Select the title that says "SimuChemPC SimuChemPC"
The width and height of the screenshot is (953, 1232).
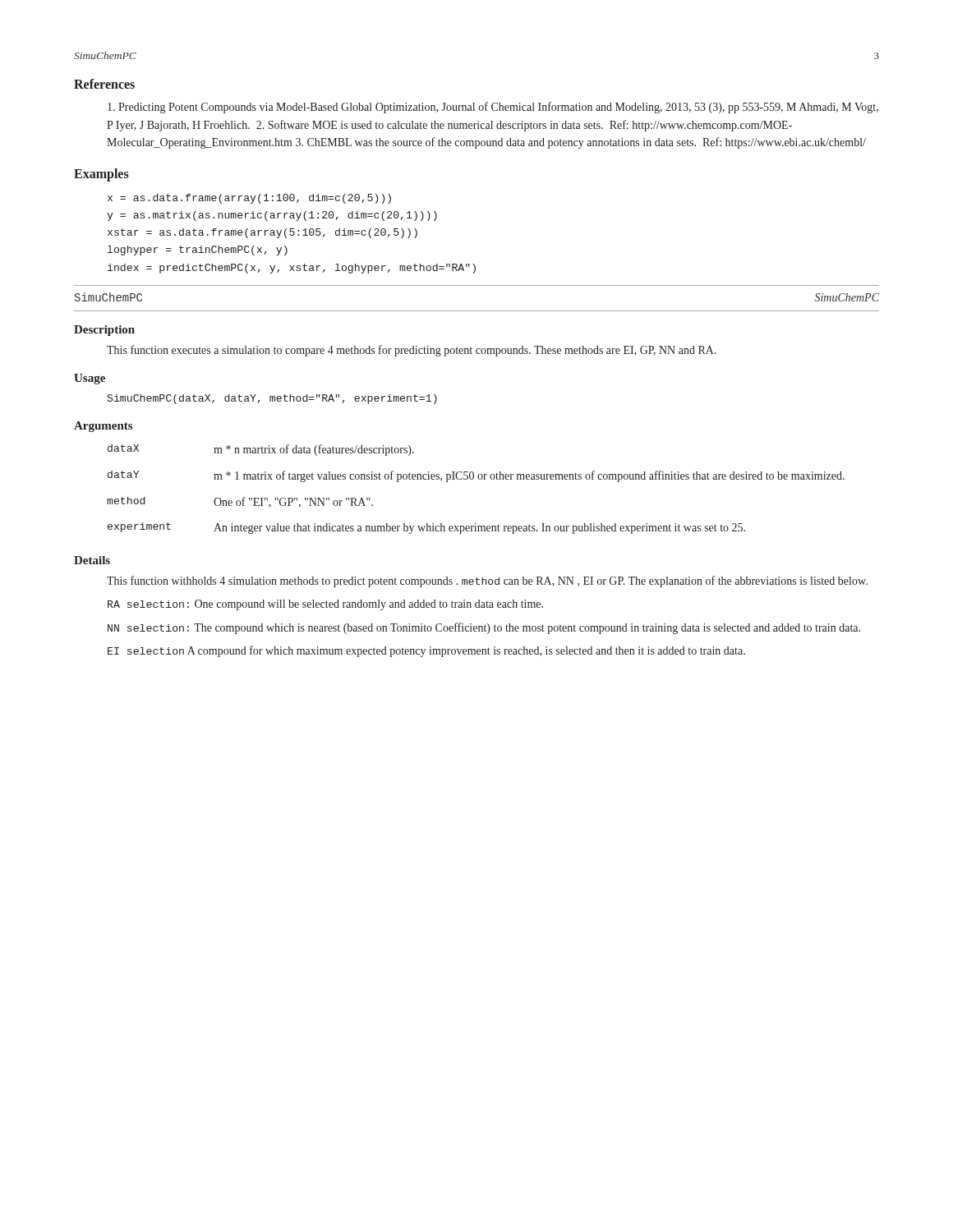point(111,296)
